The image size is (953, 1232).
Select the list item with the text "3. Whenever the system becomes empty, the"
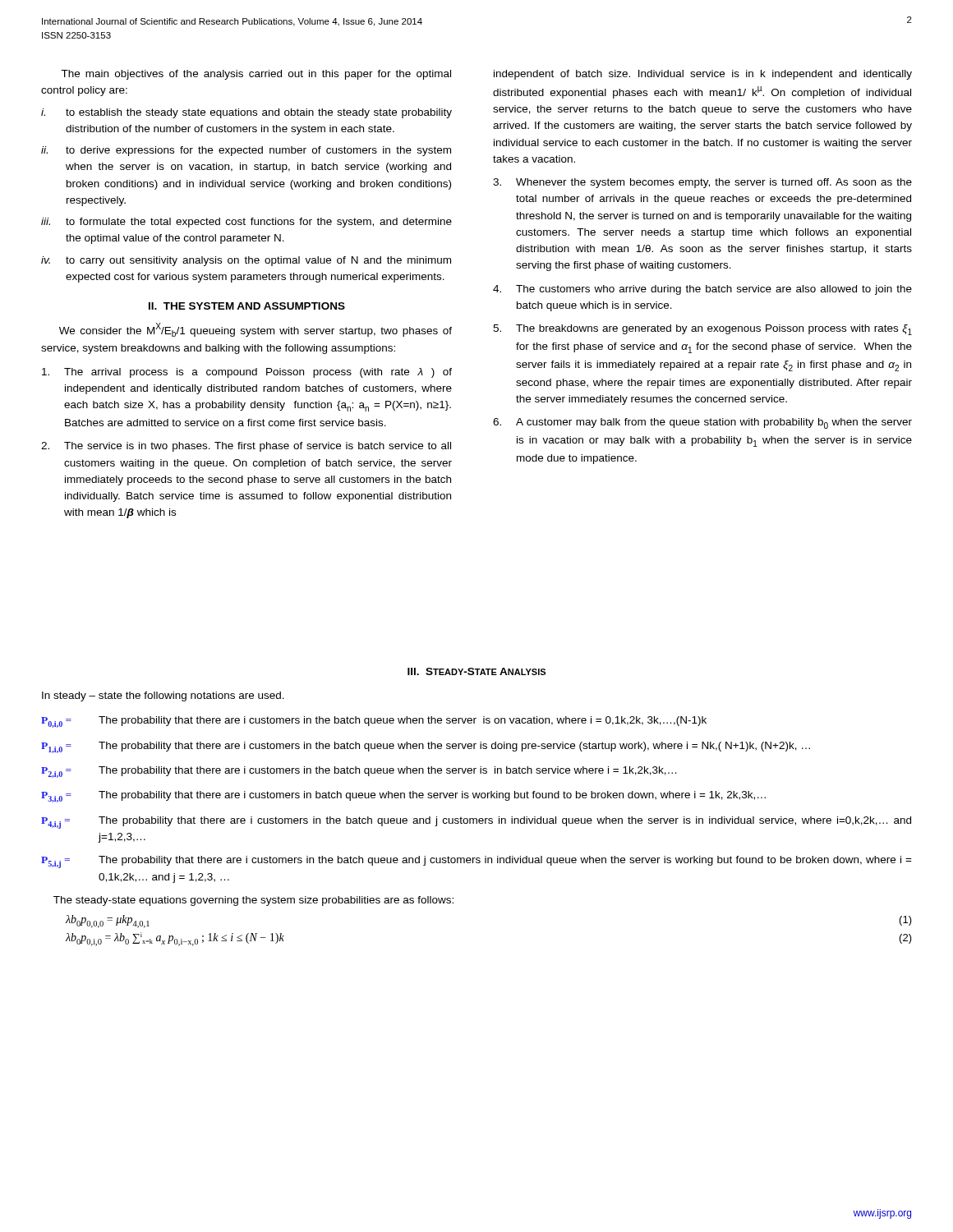click(x=702, y=224)
